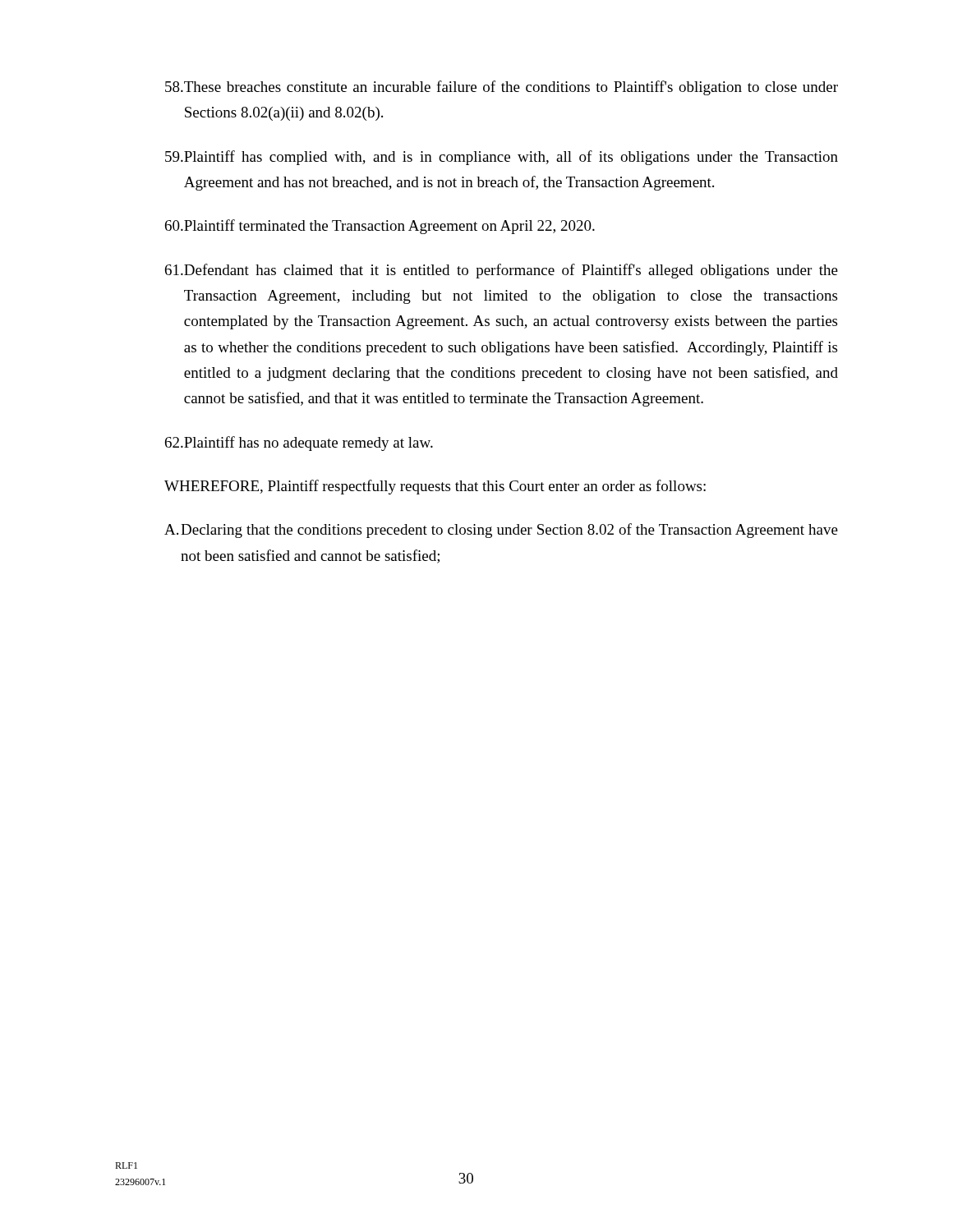Find the list item containing "58. These breaches constitute"
Viewport: 953px width, 1232px height.
point(476,100)
